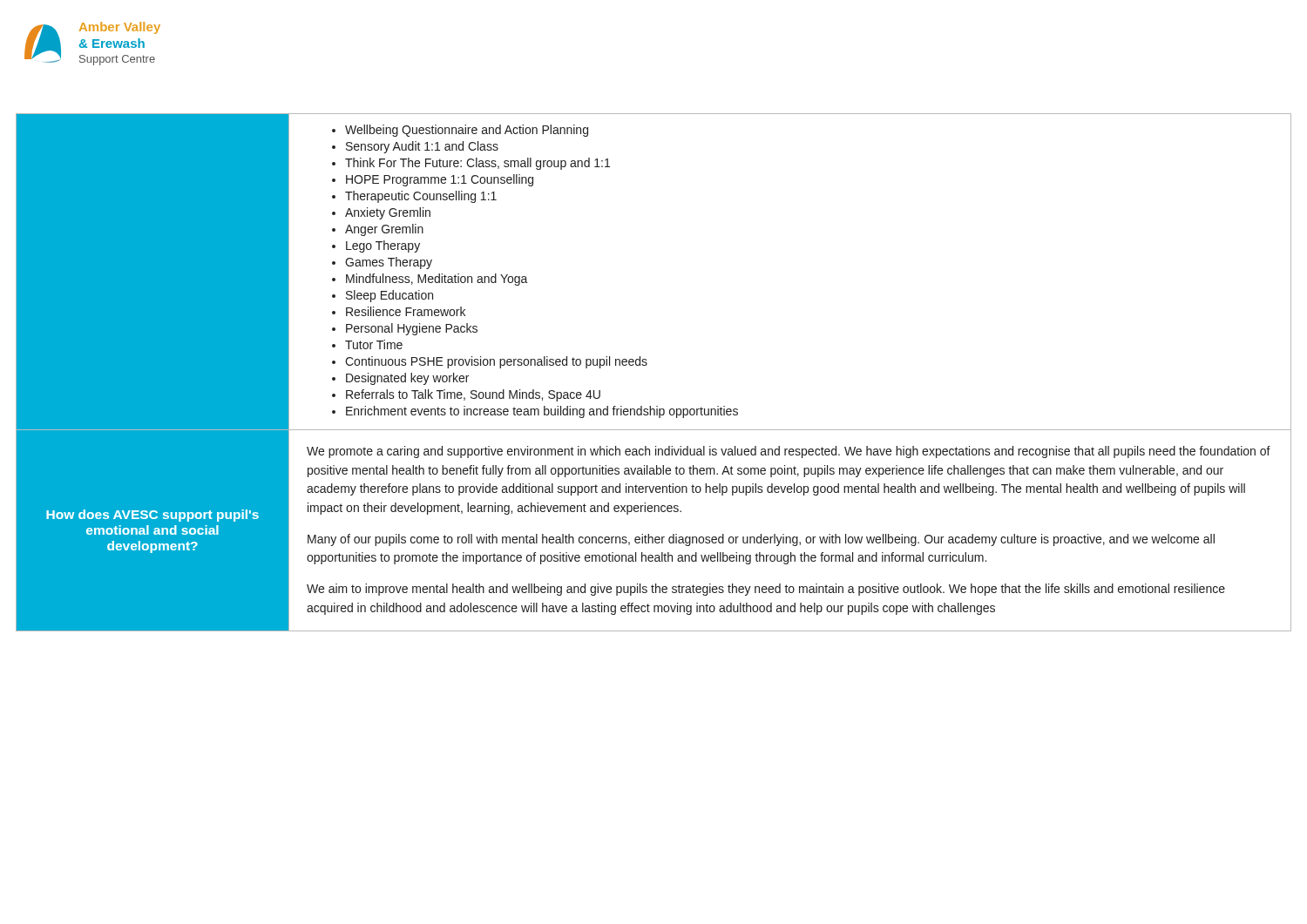This screenshot has height=924, width=1307.
Task: Locate the block starting "Wellbeing Questionnaire and"
Action: (x=467, y=130)
